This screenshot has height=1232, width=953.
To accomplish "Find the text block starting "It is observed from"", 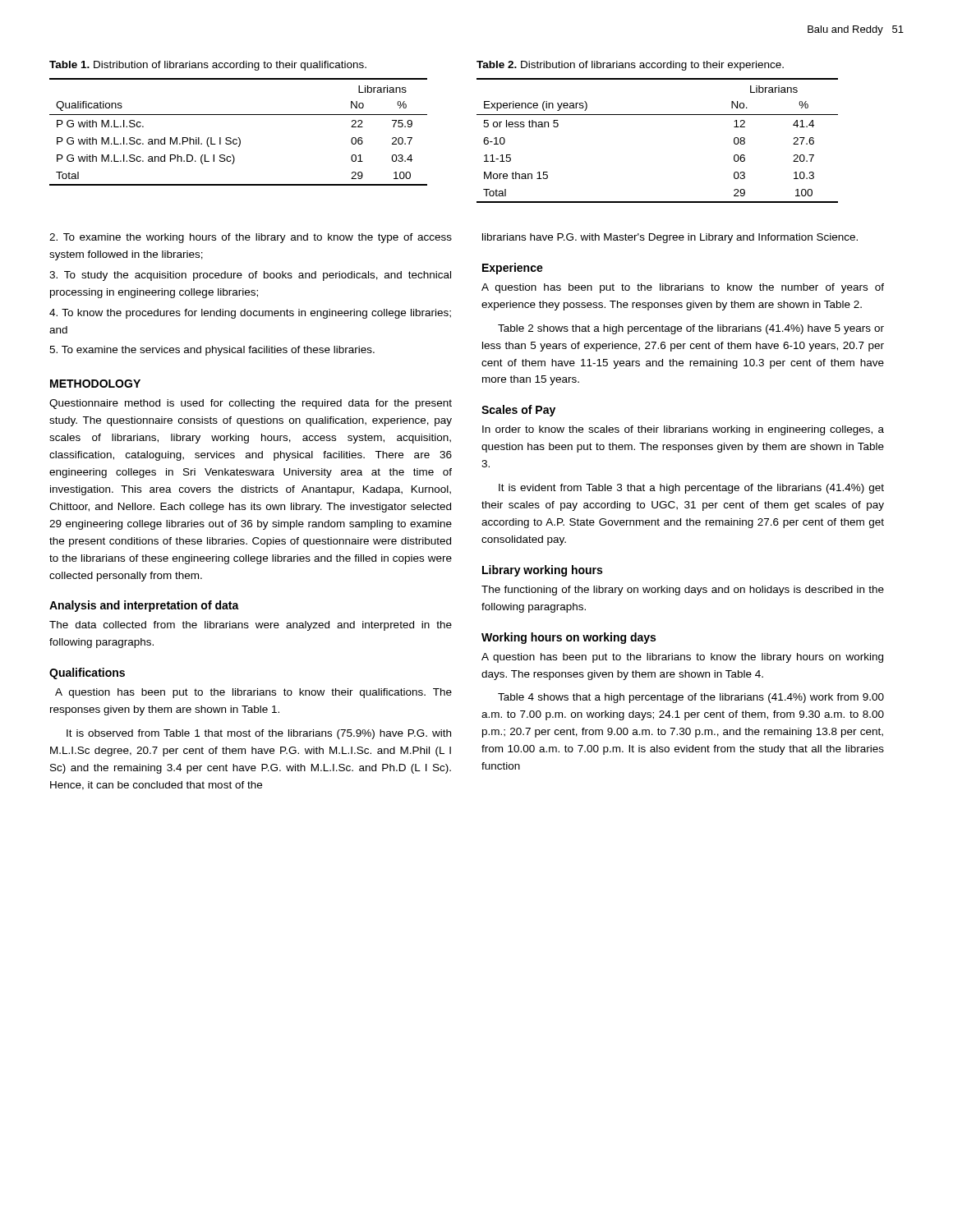I will click(x=251, y=759).
